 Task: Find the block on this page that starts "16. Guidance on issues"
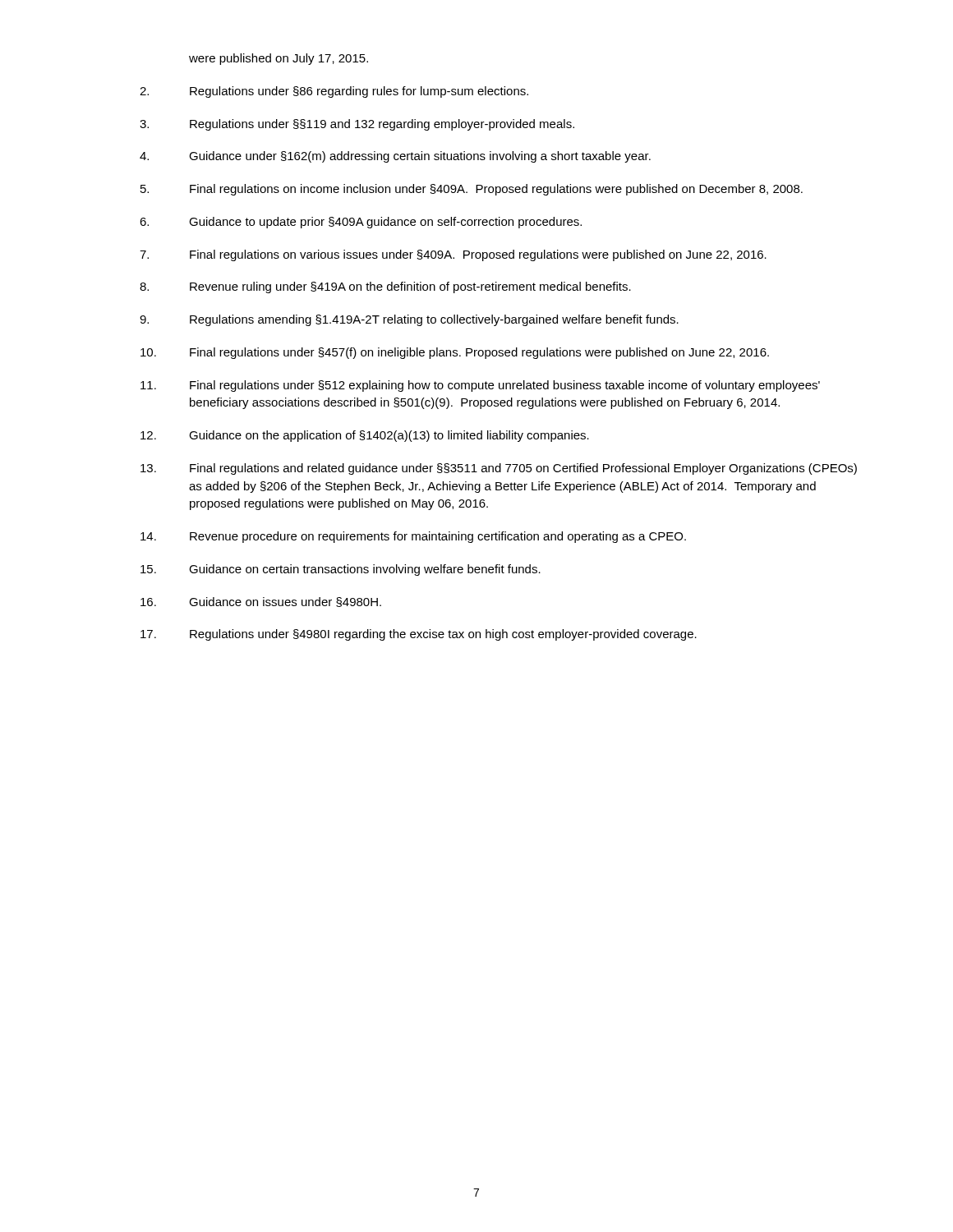click(261, 602)
